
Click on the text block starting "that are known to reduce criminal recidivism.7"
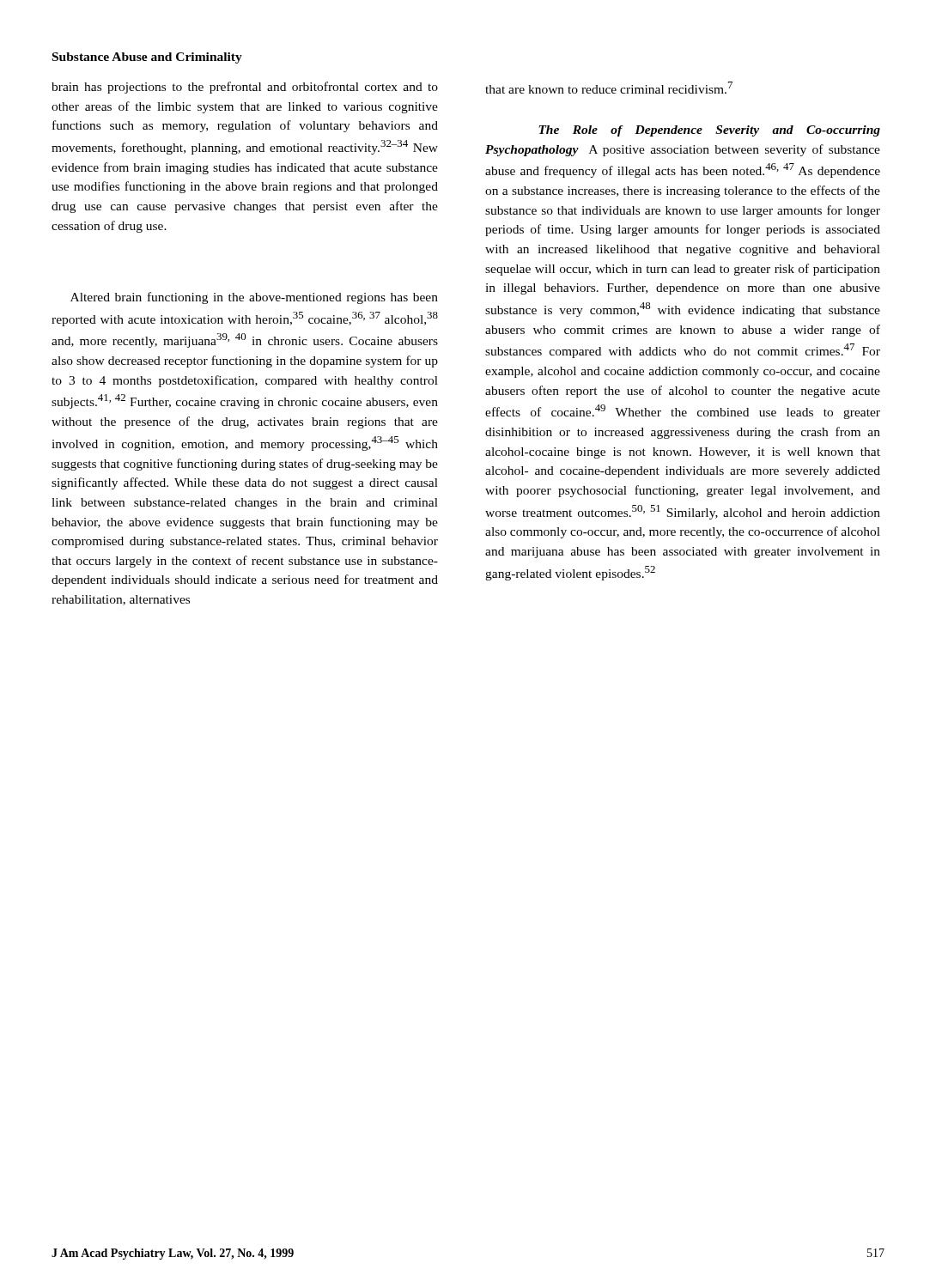click(x=609, y=87)
